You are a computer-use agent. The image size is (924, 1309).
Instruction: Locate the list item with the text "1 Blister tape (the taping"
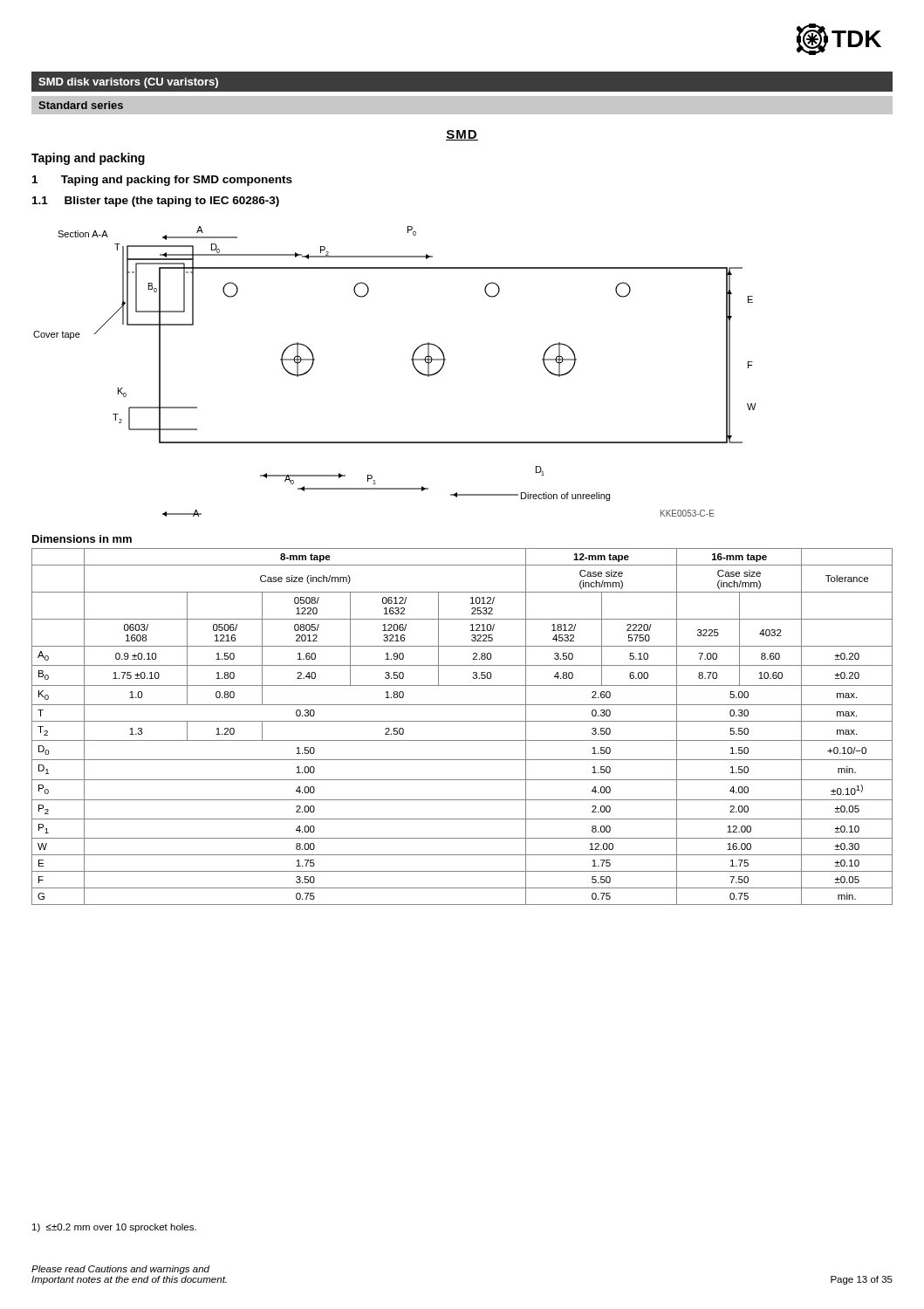[155, 200]
